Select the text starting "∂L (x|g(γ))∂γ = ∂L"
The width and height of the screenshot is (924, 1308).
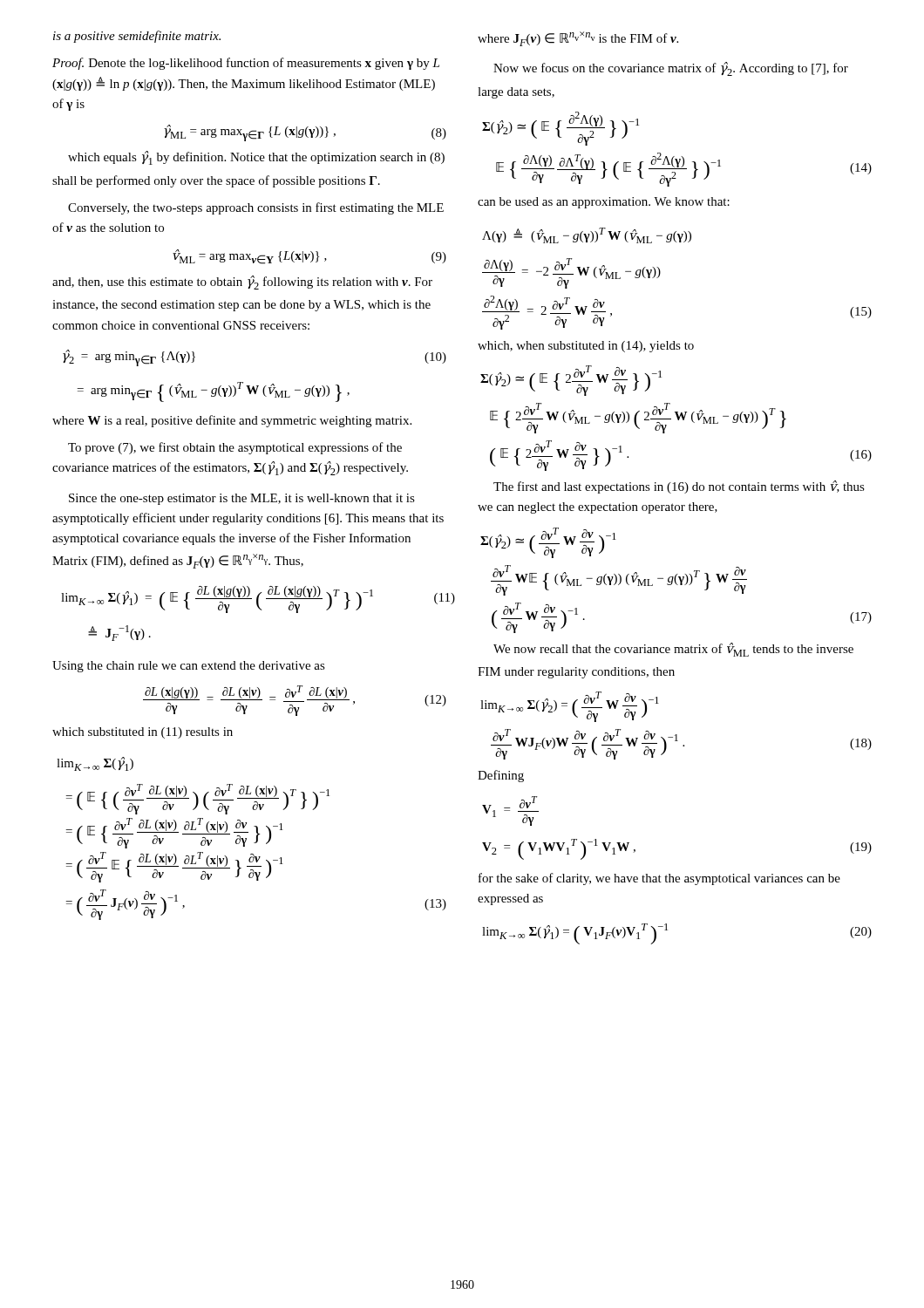point(249,700)
